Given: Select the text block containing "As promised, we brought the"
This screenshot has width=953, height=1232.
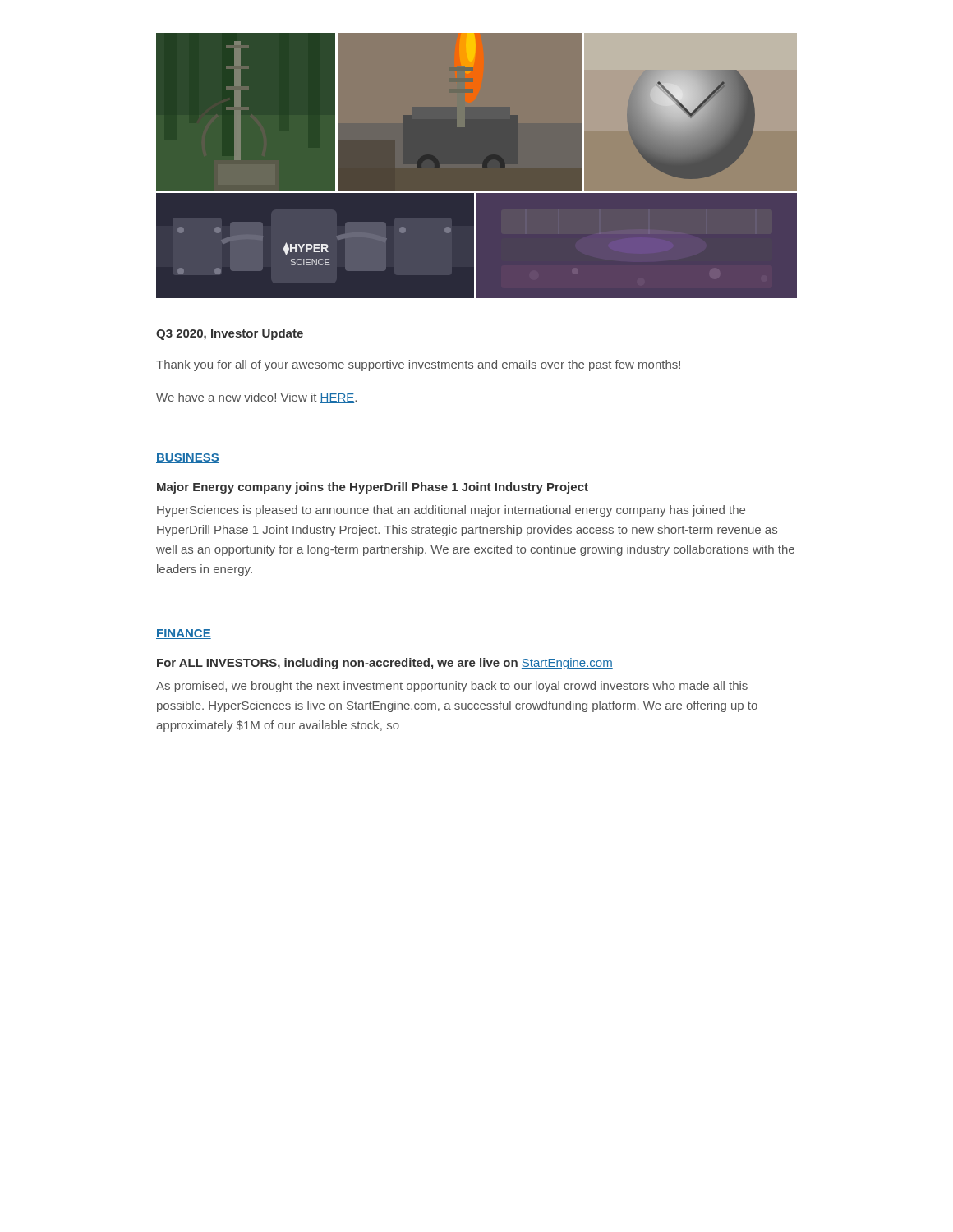Looking at the screenshot, I should tap(457, 705).
